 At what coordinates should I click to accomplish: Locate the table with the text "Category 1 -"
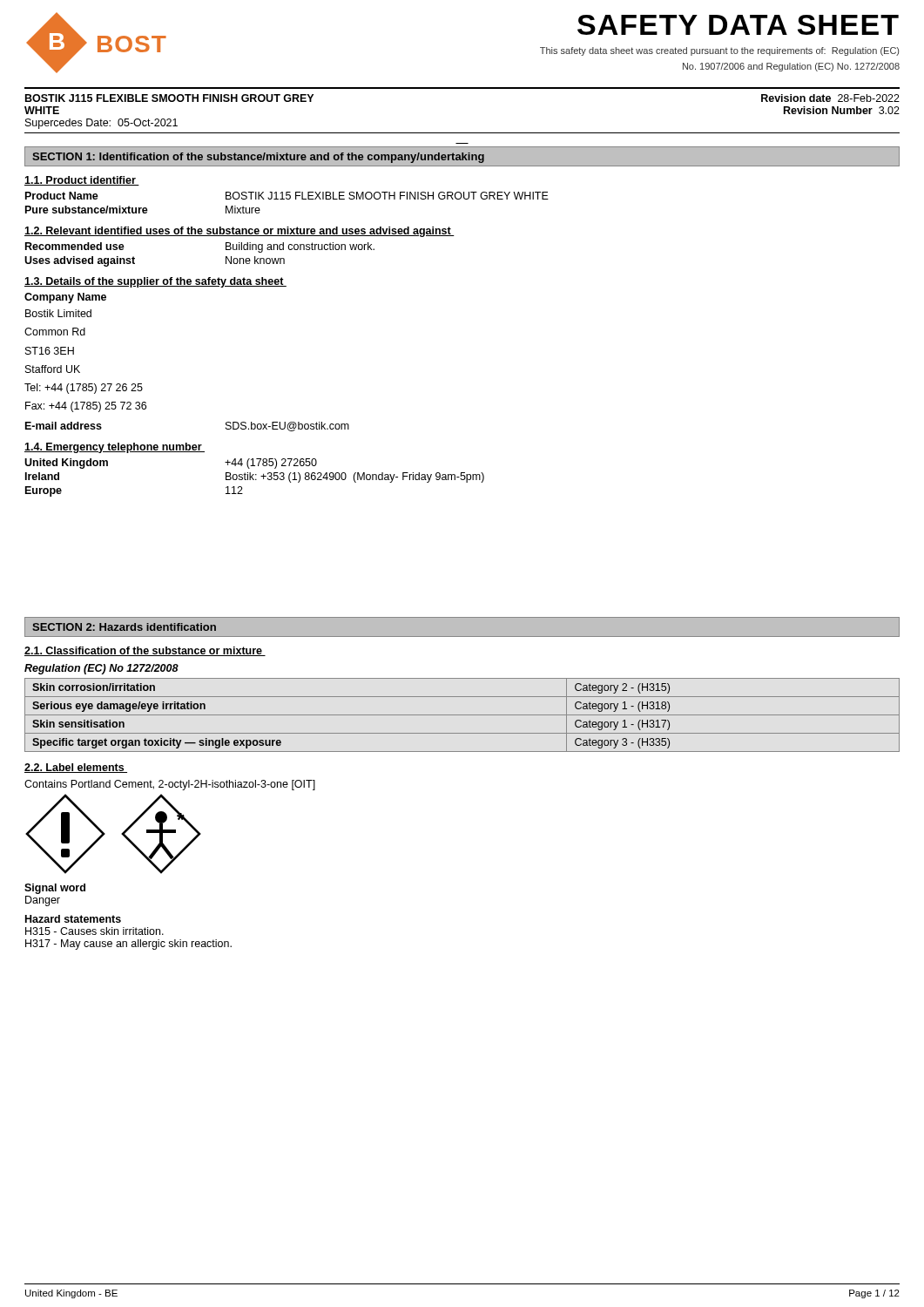tap(462, 715)
